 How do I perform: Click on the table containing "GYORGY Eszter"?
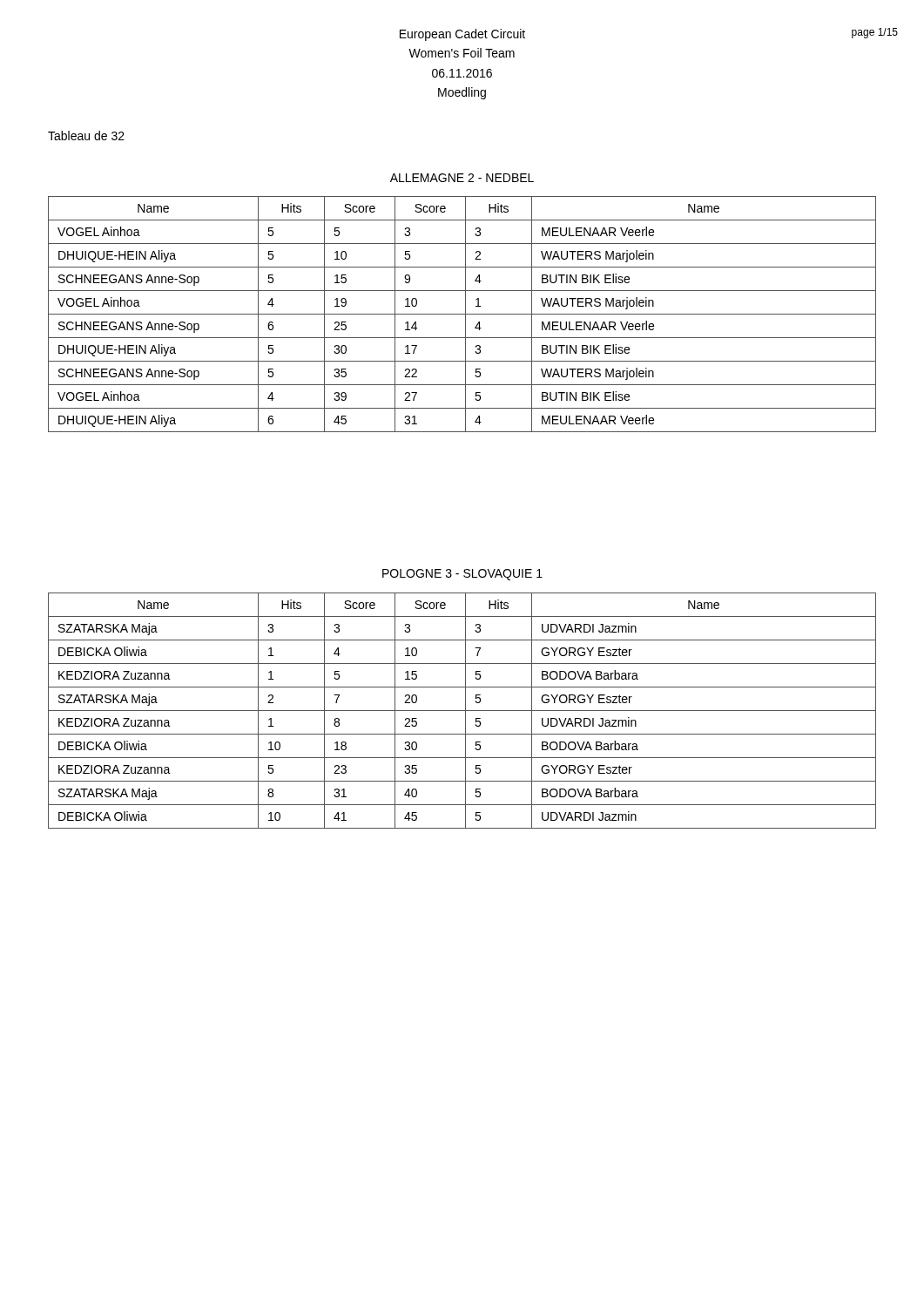tap(462, 711)
